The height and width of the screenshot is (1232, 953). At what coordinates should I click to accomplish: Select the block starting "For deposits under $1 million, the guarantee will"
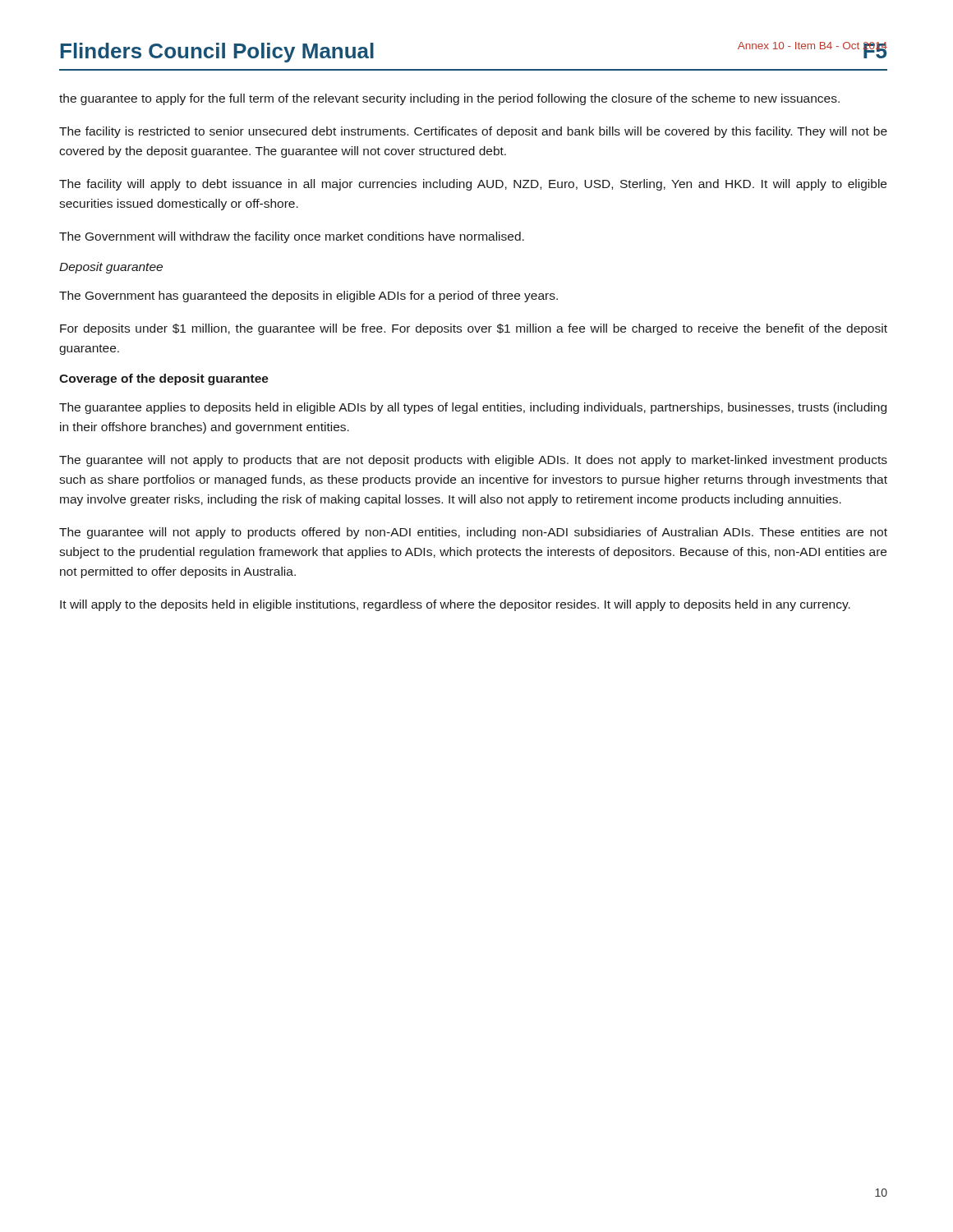click(473, 338)
